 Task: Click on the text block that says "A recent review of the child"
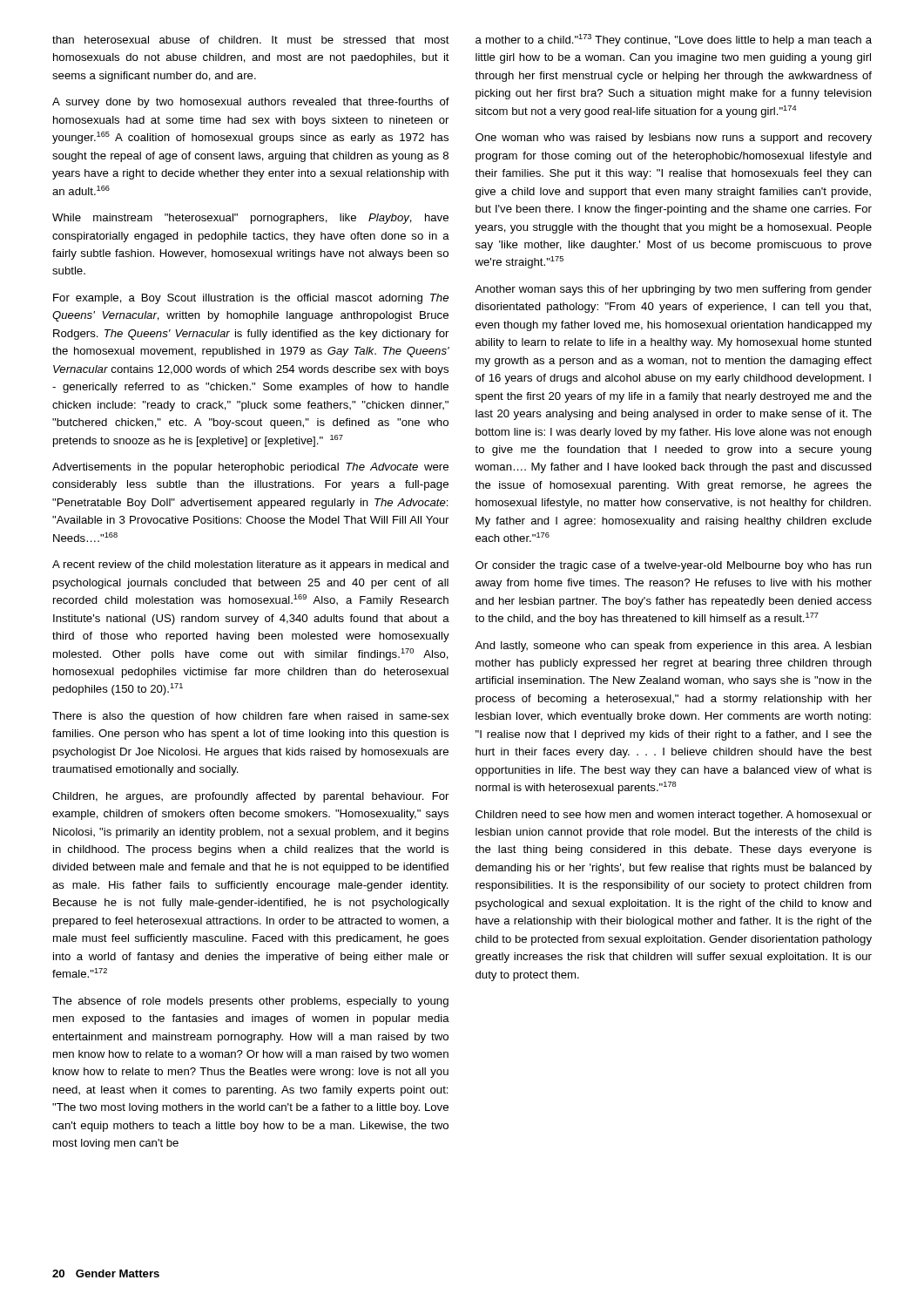(x=251, y=627)
